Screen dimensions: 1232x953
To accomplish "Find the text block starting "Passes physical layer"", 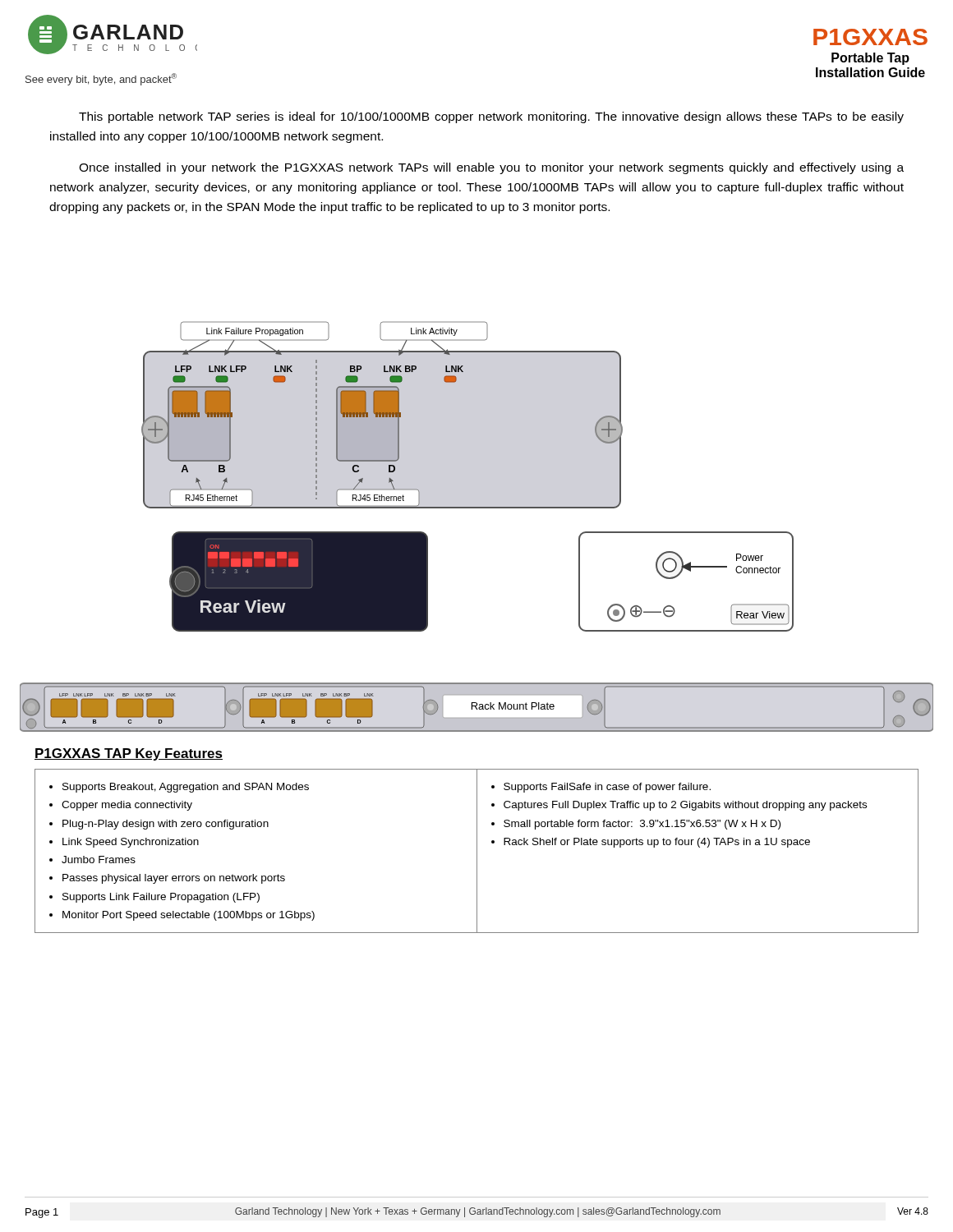I will pos(174,878).
